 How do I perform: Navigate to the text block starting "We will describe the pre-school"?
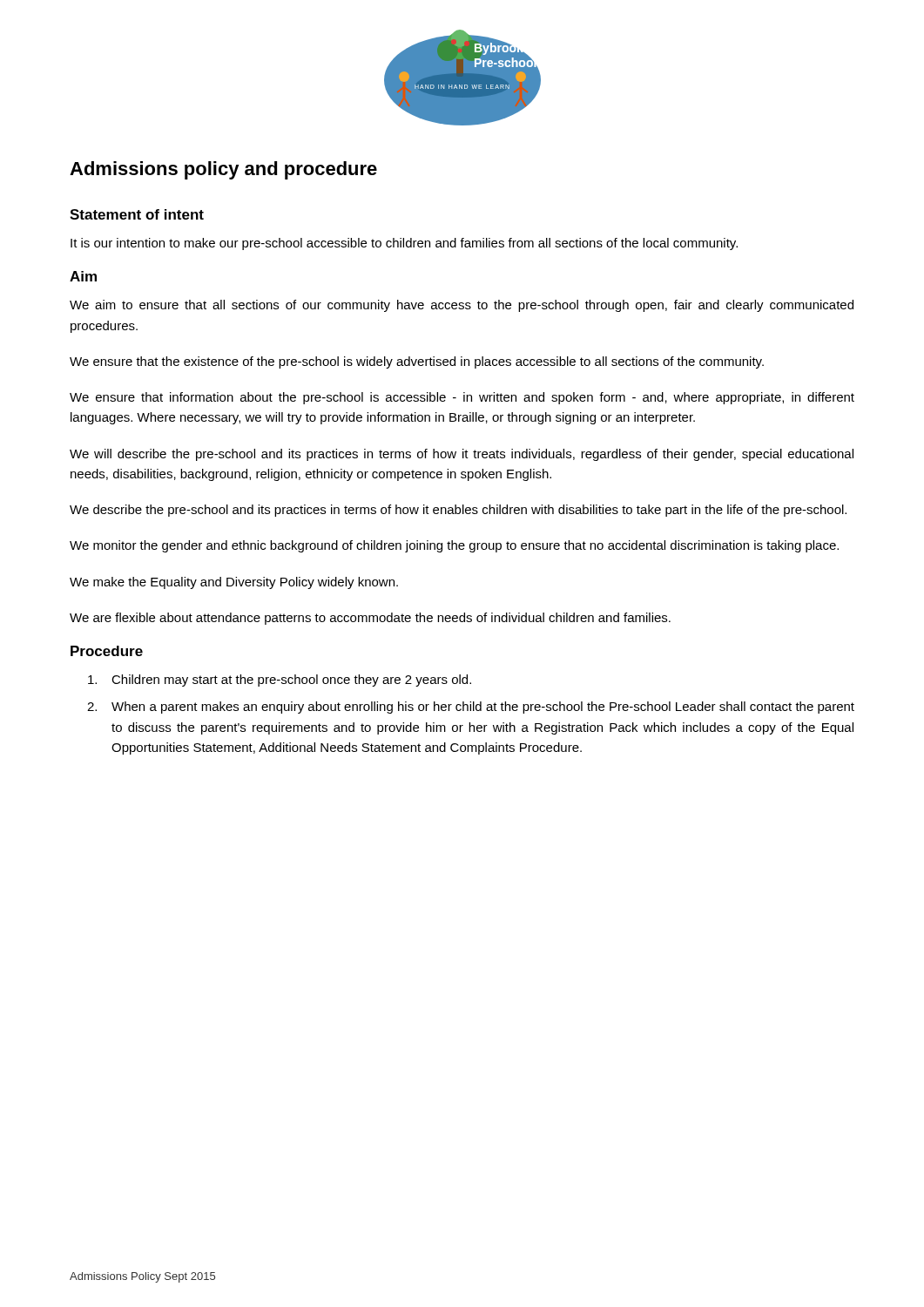point(462,463)
